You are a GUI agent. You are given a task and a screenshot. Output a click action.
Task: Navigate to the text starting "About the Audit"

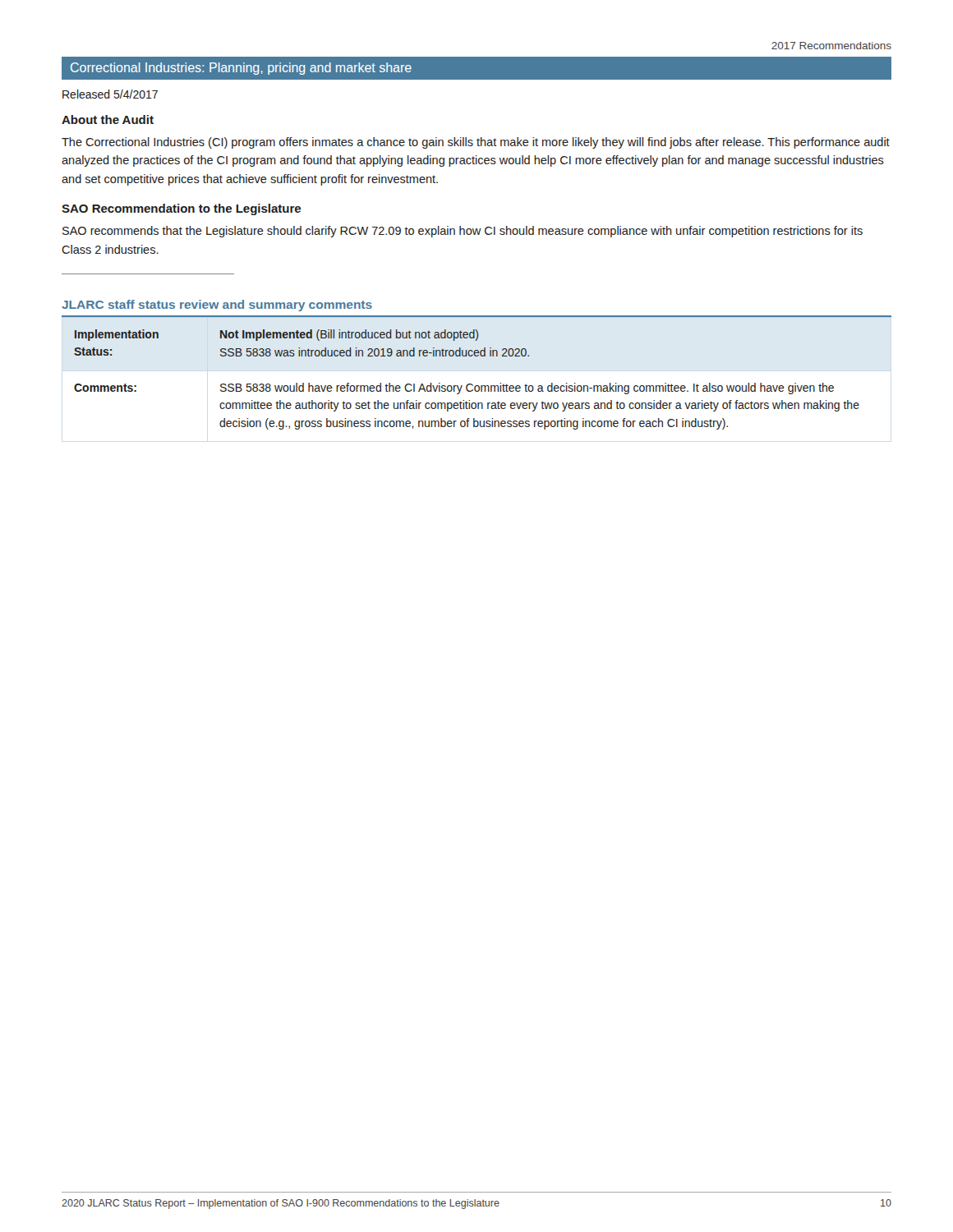[x=108, y=120]
